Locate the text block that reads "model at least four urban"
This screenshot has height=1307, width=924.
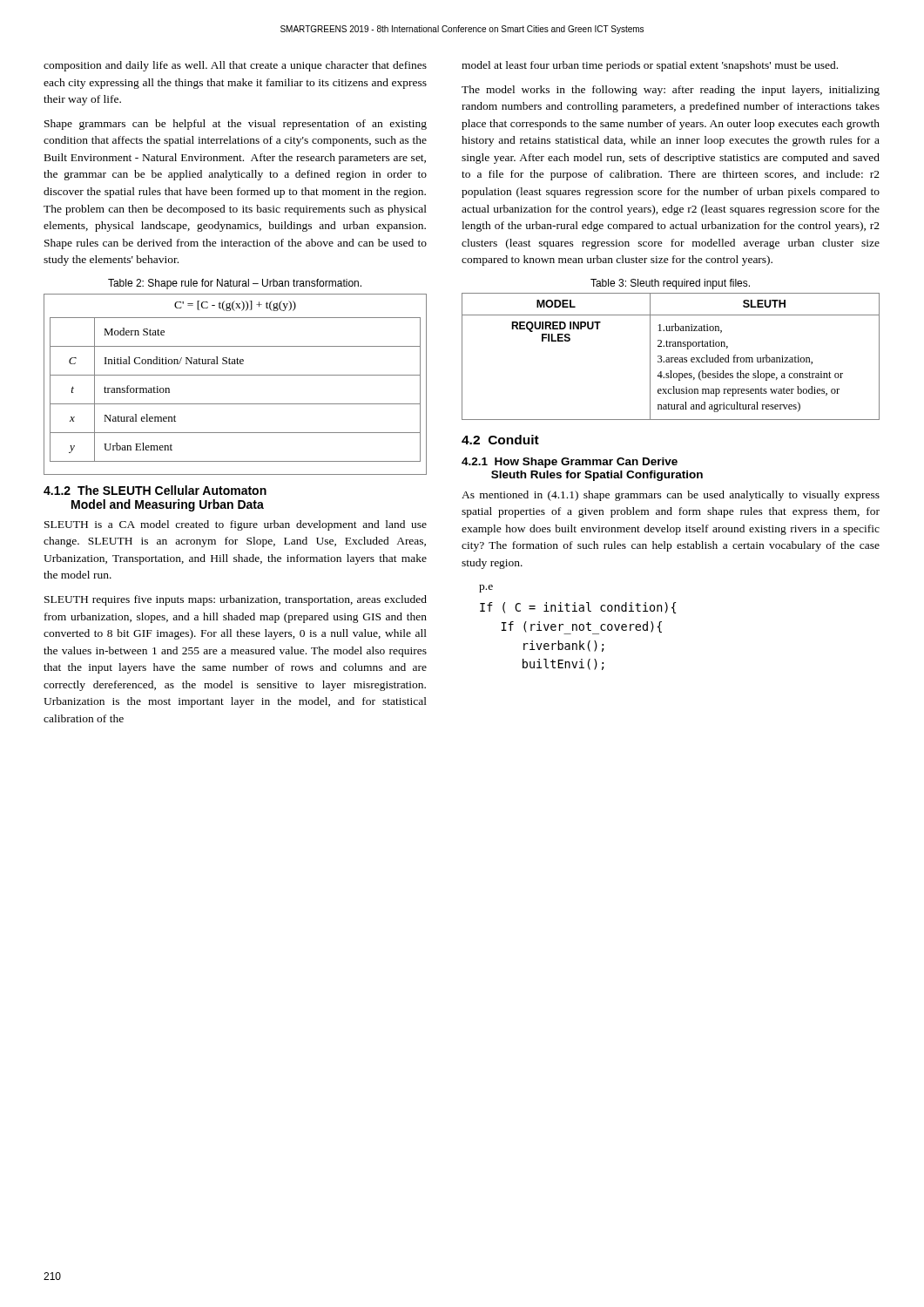click(650, 65)
